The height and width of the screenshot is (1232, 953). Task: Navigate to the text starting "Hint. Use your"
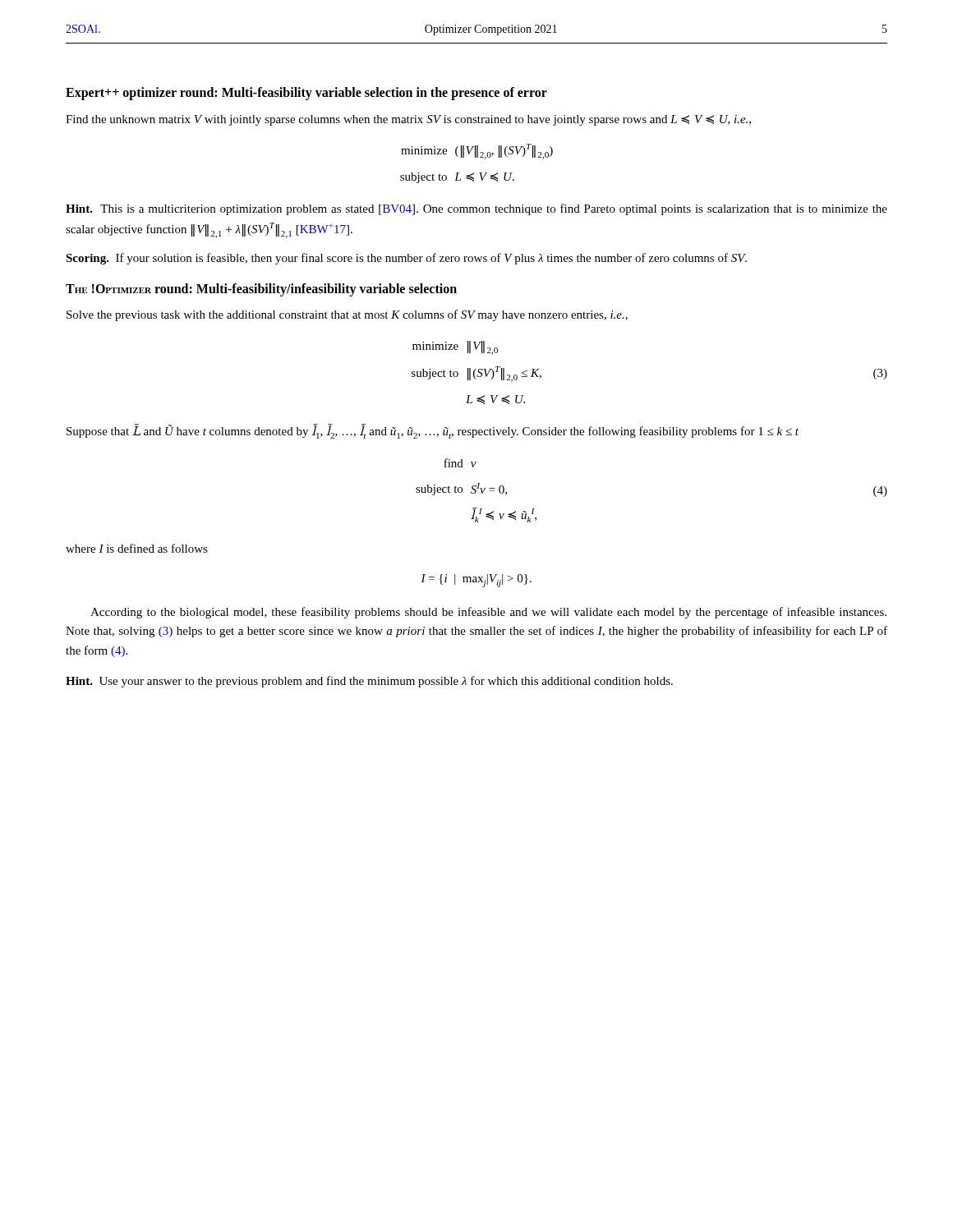point(370,681)
